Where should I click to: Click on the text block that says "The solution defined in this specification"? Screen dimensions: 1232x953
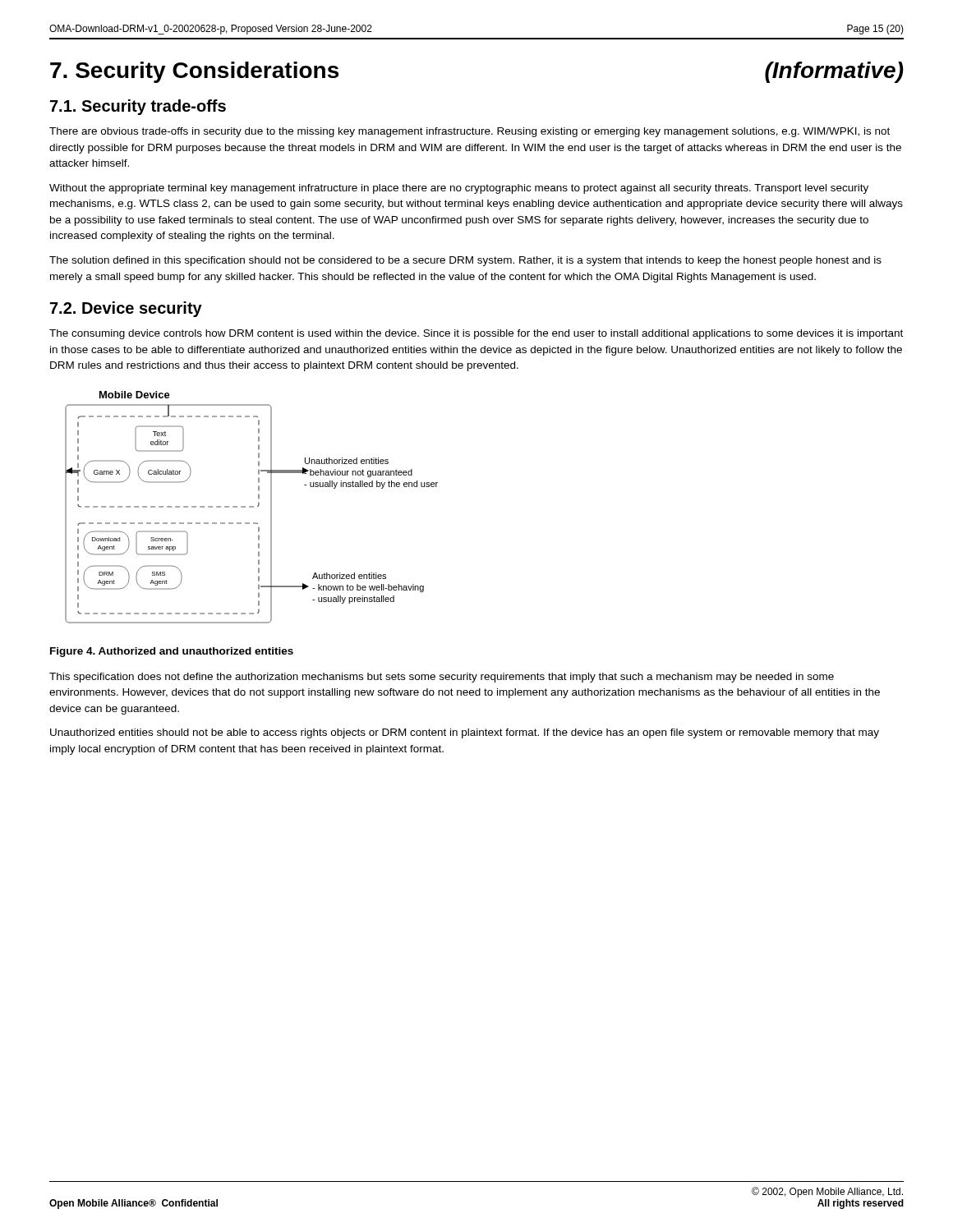tap(476, 268)
